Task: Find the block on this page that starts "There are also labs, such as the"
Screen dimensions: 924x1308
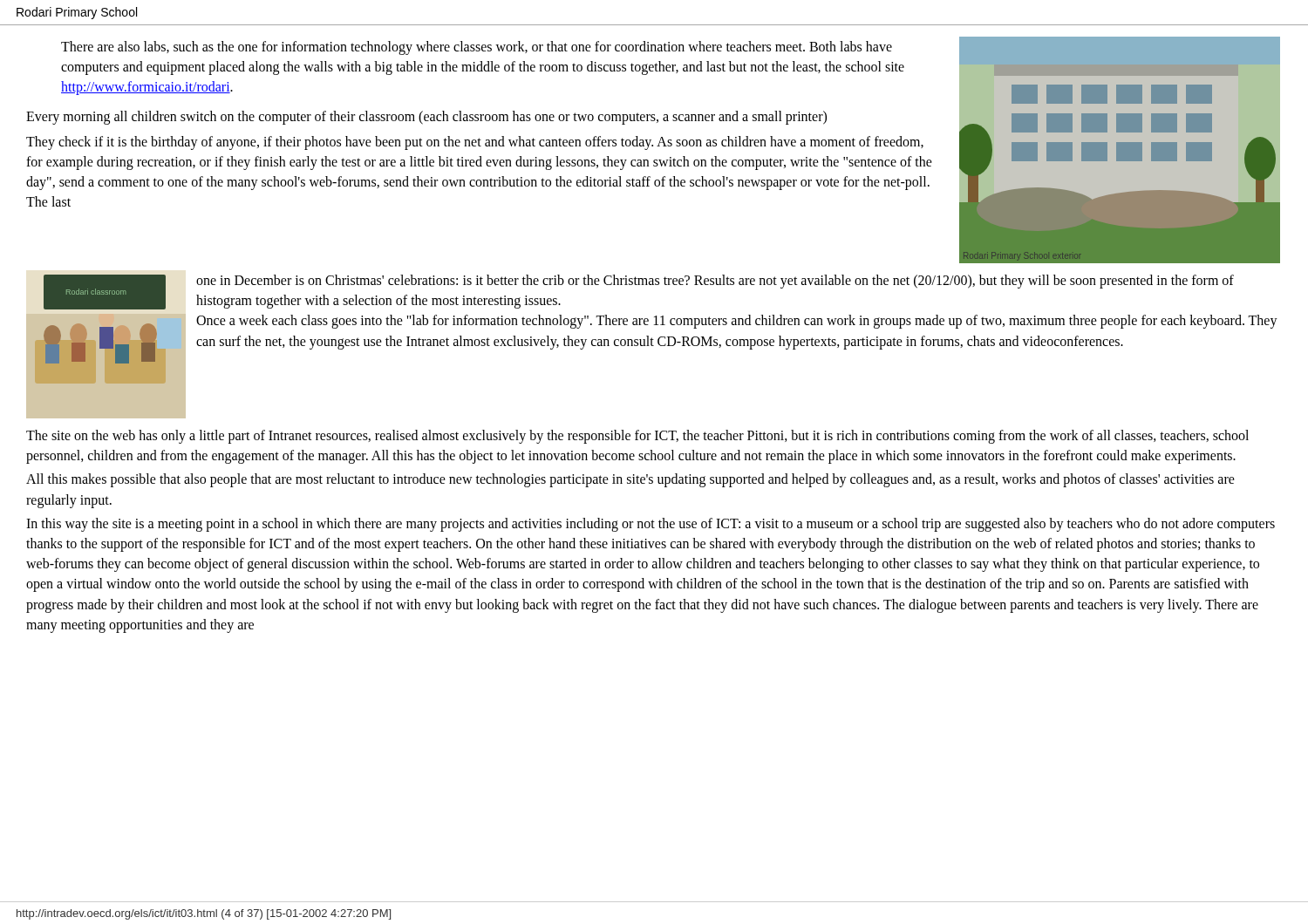Action: coord(480,124)
